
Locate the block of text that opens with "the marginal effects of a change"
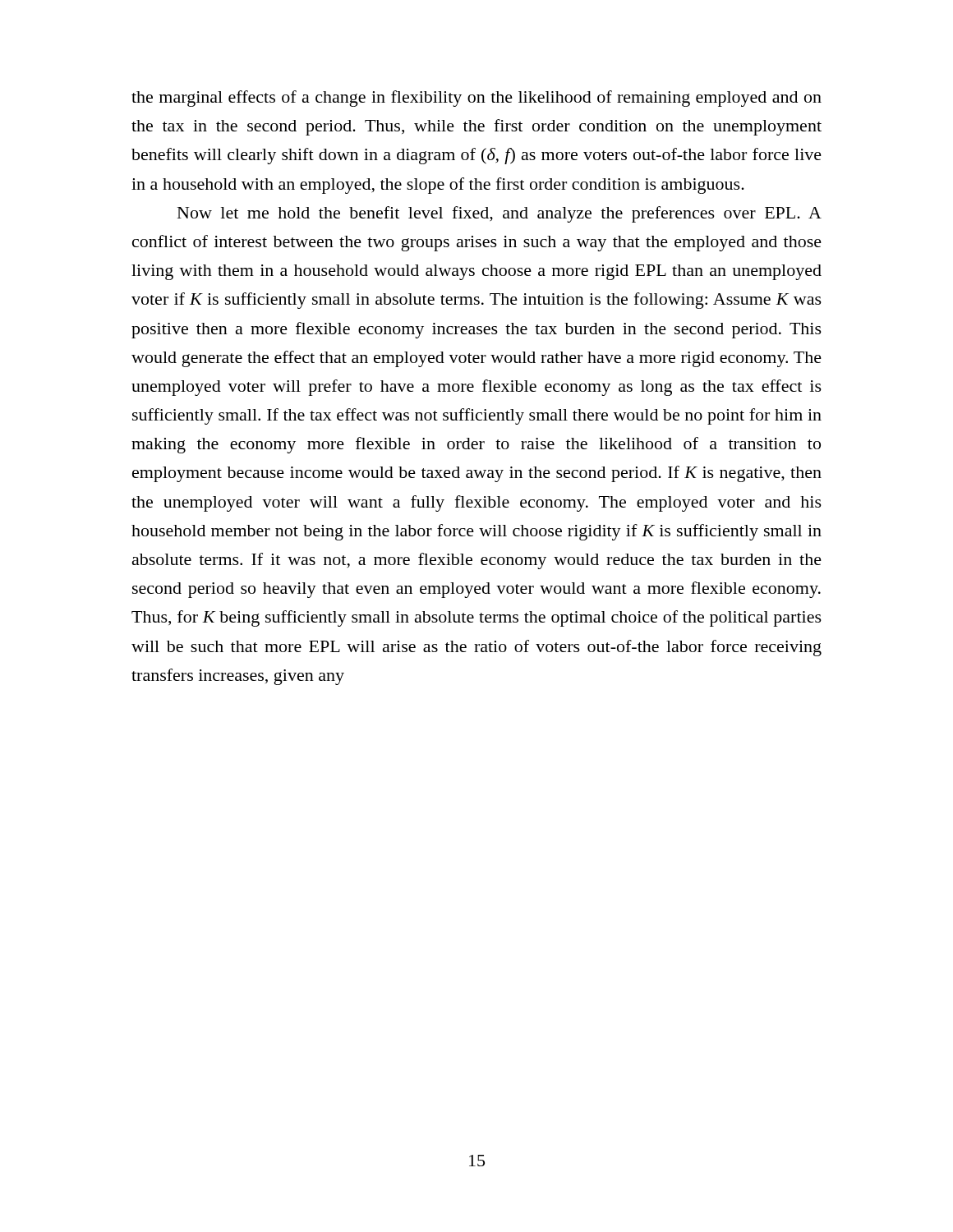click(x=476, y=386)
